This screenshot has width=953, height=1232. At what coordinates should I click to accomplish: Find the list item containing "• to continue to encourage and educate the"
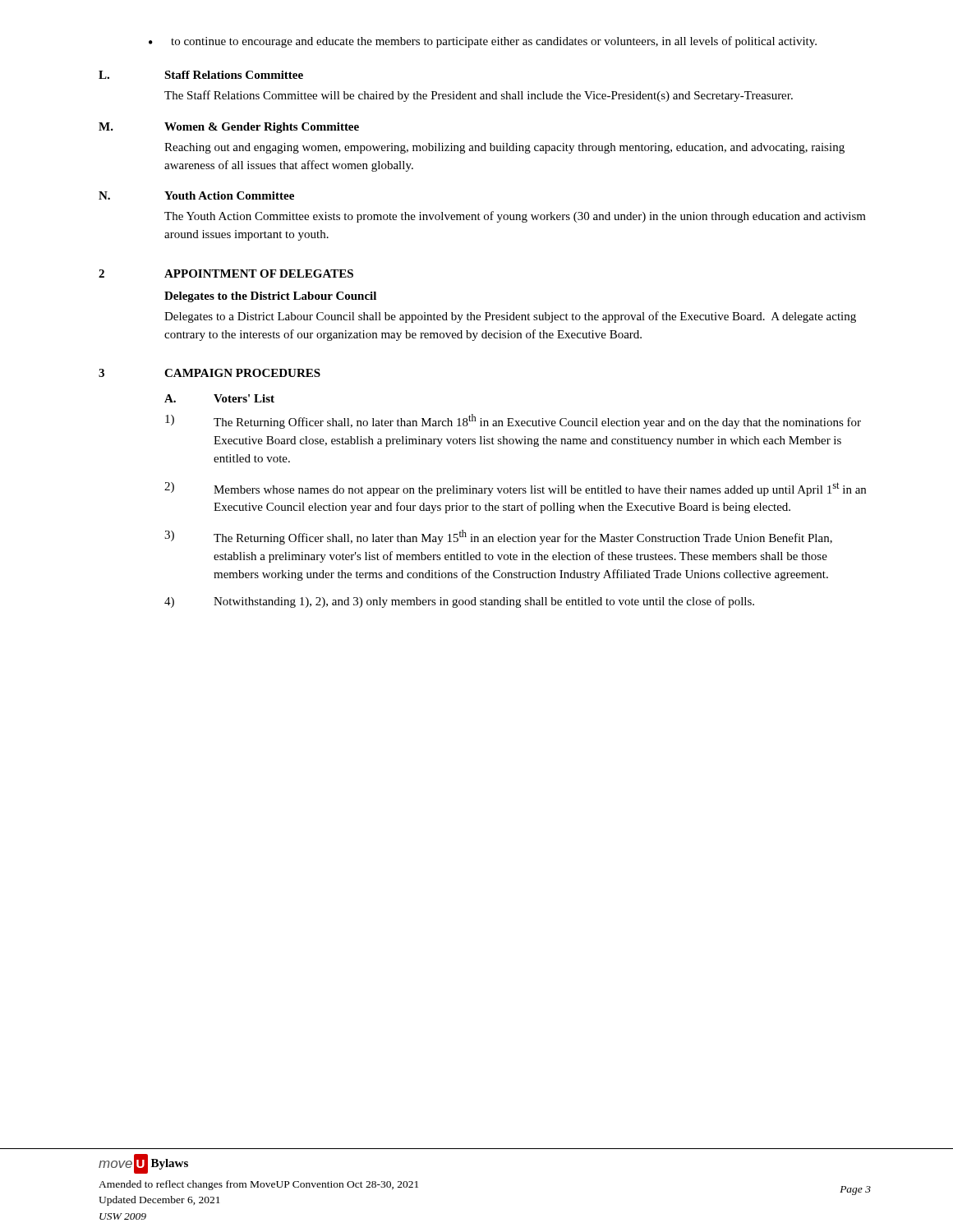[483, 43]
